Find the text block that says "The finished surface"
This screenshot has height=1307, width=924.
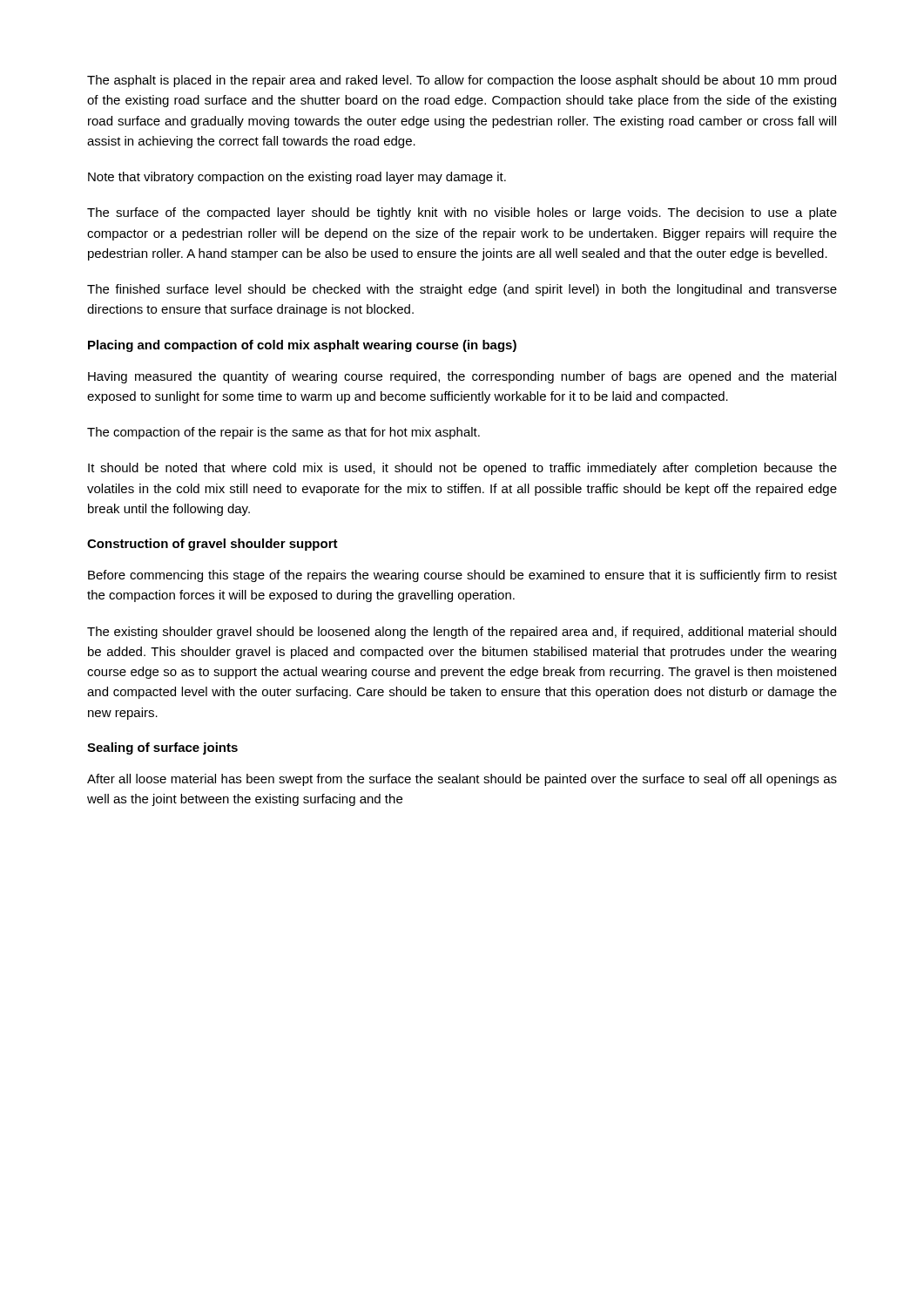(x=462, y=299)
